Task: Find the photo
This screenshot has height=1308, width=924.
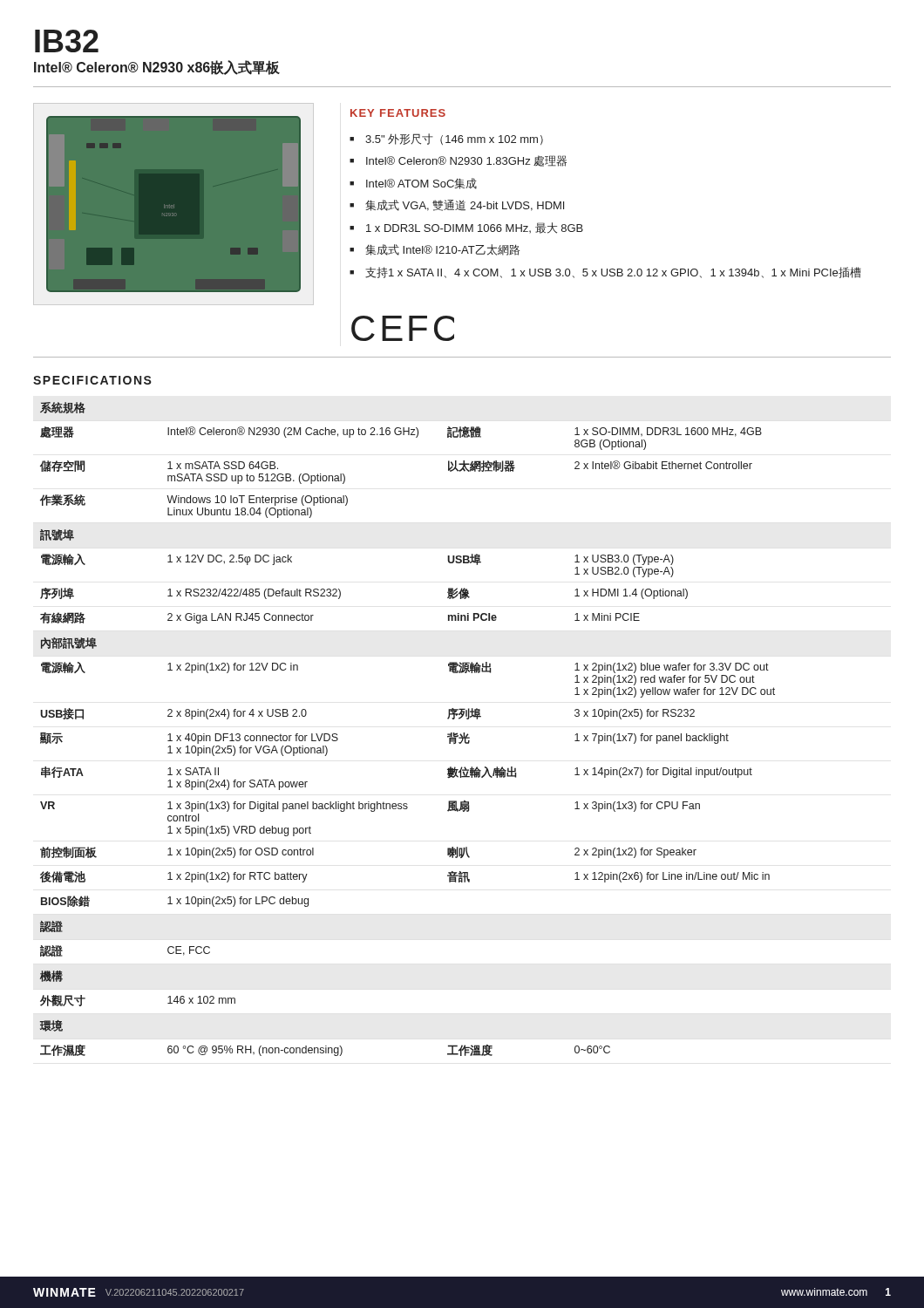Action: tap(173, 204)
